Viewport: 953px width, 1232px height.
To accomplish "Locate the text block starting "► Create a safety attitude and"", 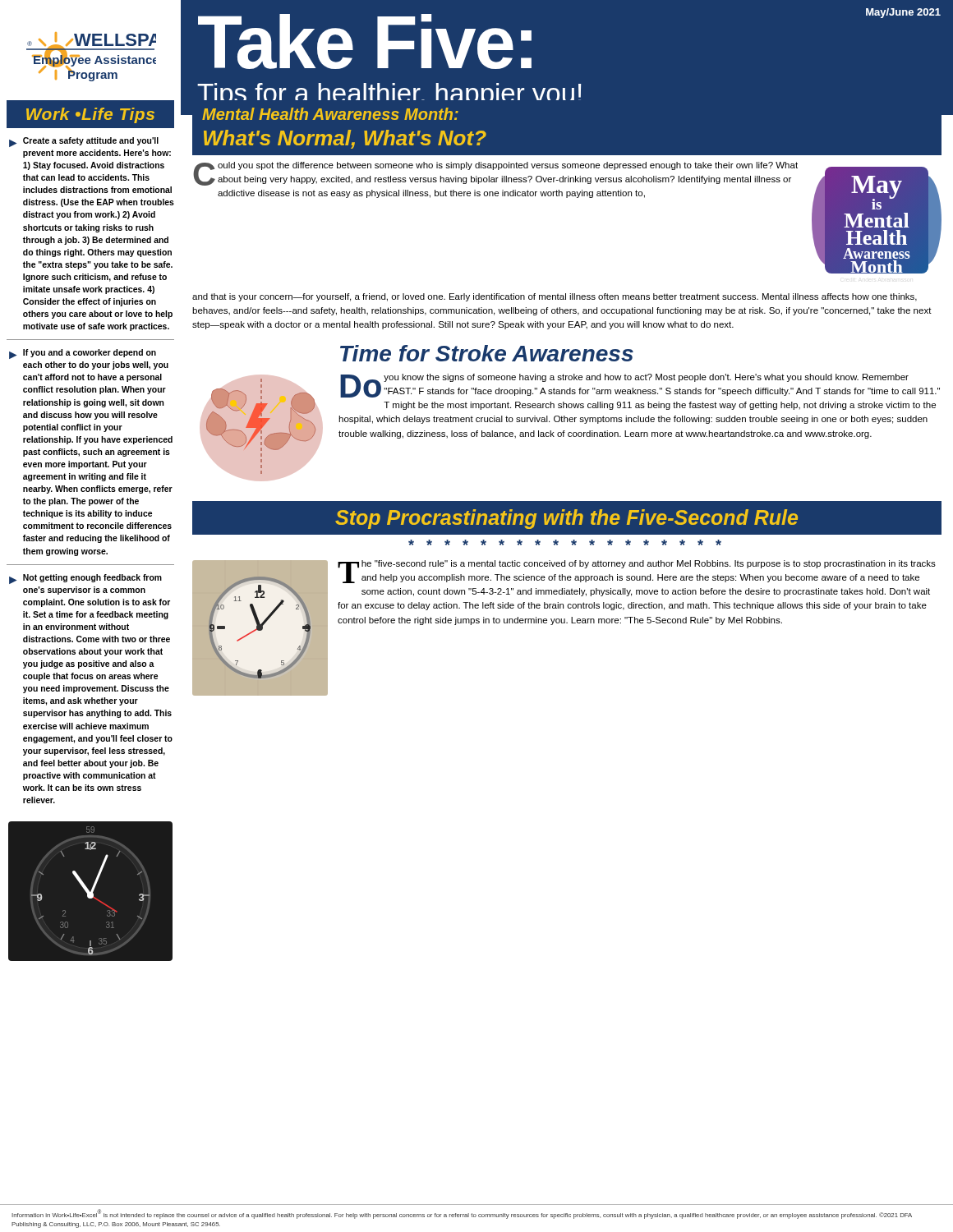I will [x=90, y=234].
